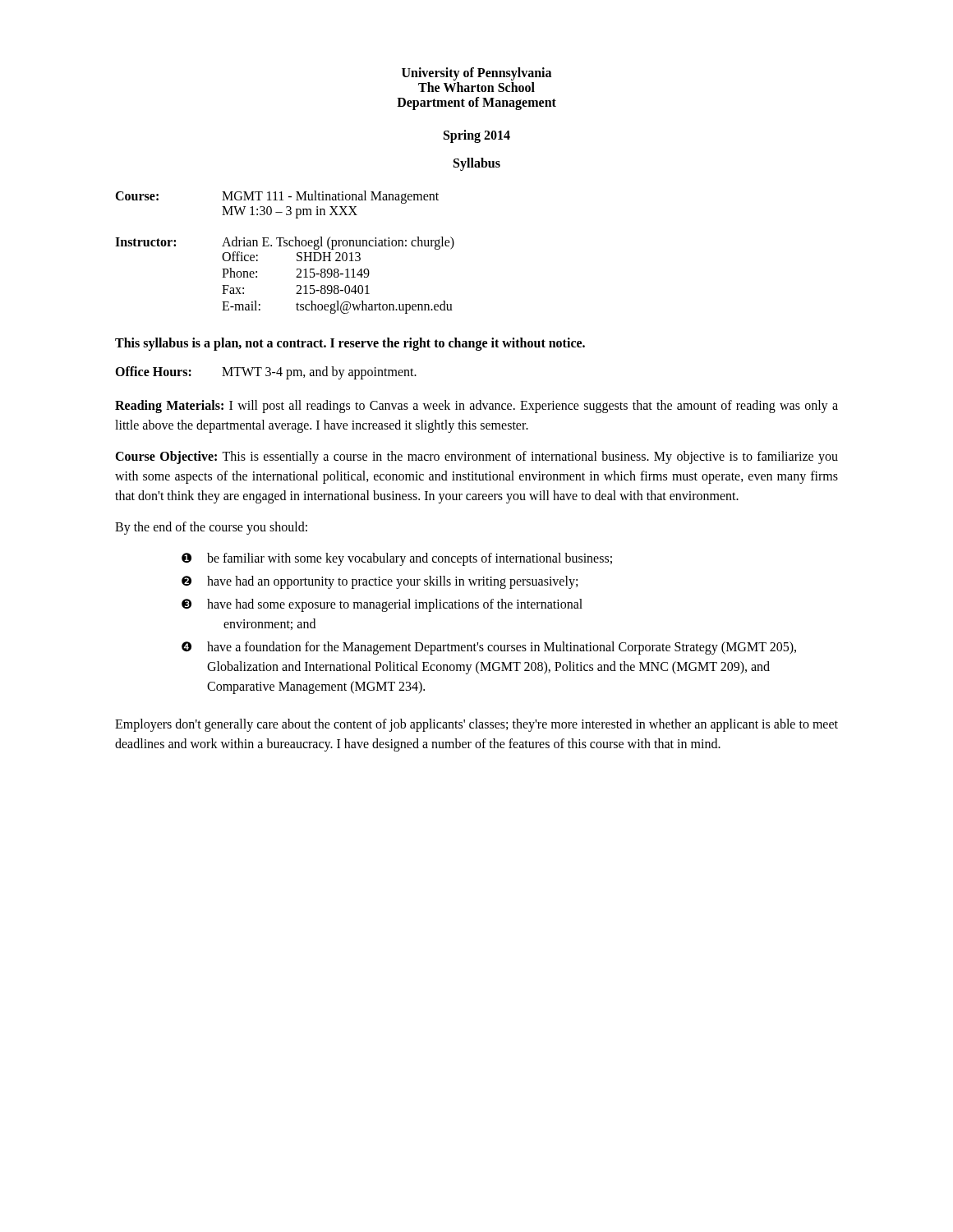The height and width of the screenshot is (1232, 953).
Task: Select the element starting "Office Hours: MTWT 3-4 pm, and by"
Action: coord(266,373)
